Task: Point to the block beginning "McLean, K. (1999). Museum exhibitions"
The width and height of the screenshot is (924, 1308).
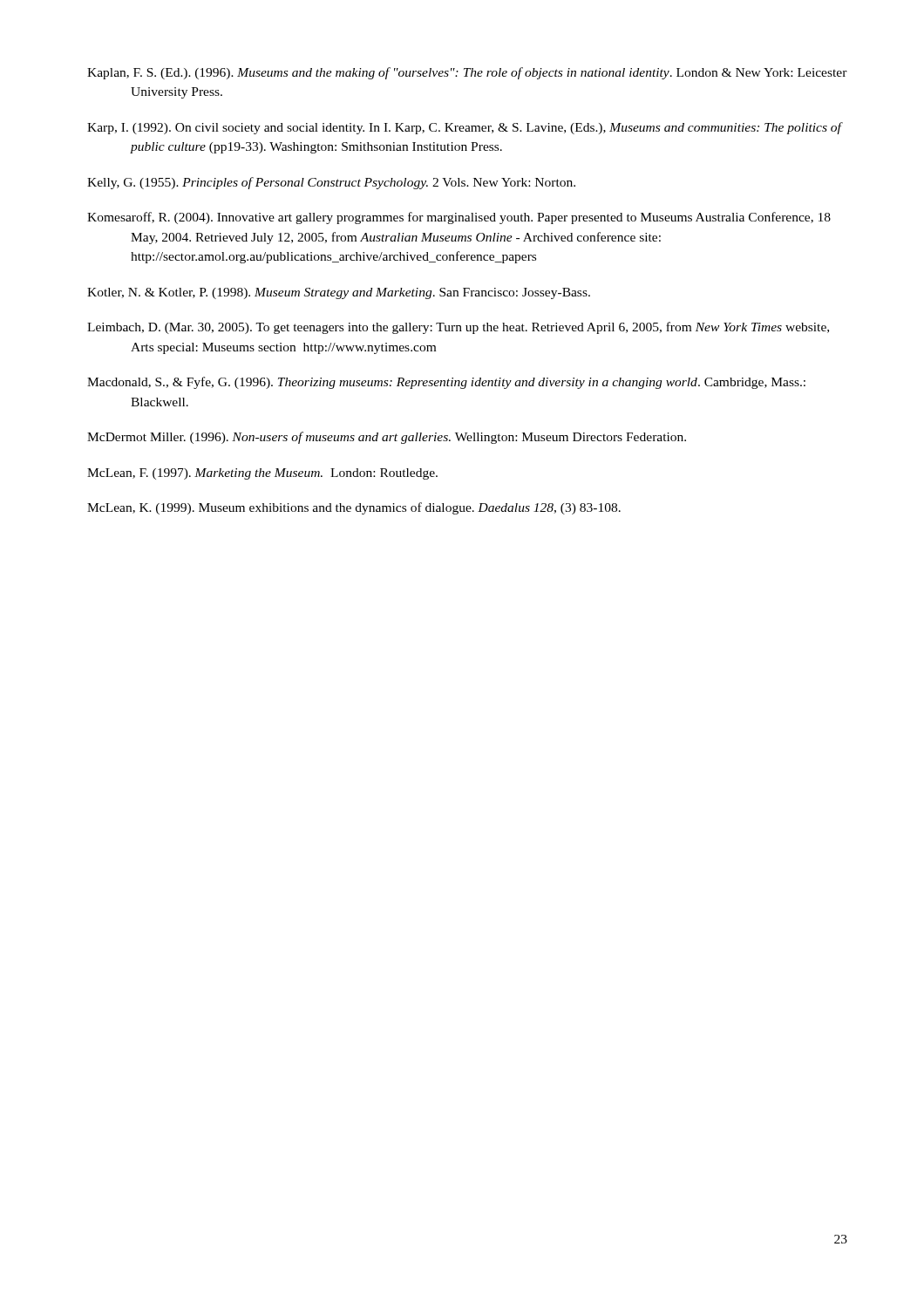Action: pos(354,507)
